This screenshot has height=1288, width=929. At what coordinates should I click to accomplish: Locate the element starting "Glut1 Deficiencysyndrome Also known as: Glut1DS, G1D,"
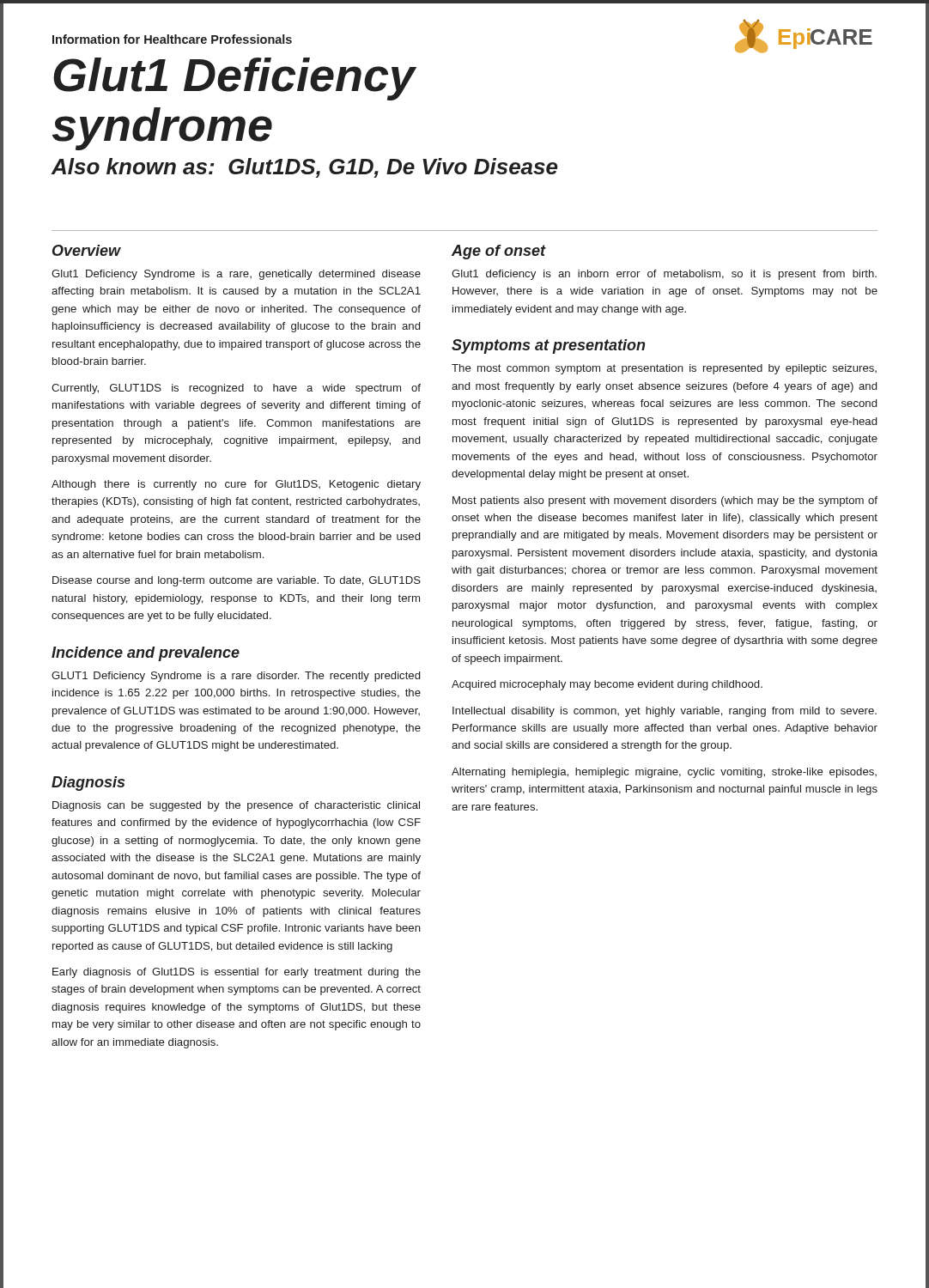click(x=235, y=79)
